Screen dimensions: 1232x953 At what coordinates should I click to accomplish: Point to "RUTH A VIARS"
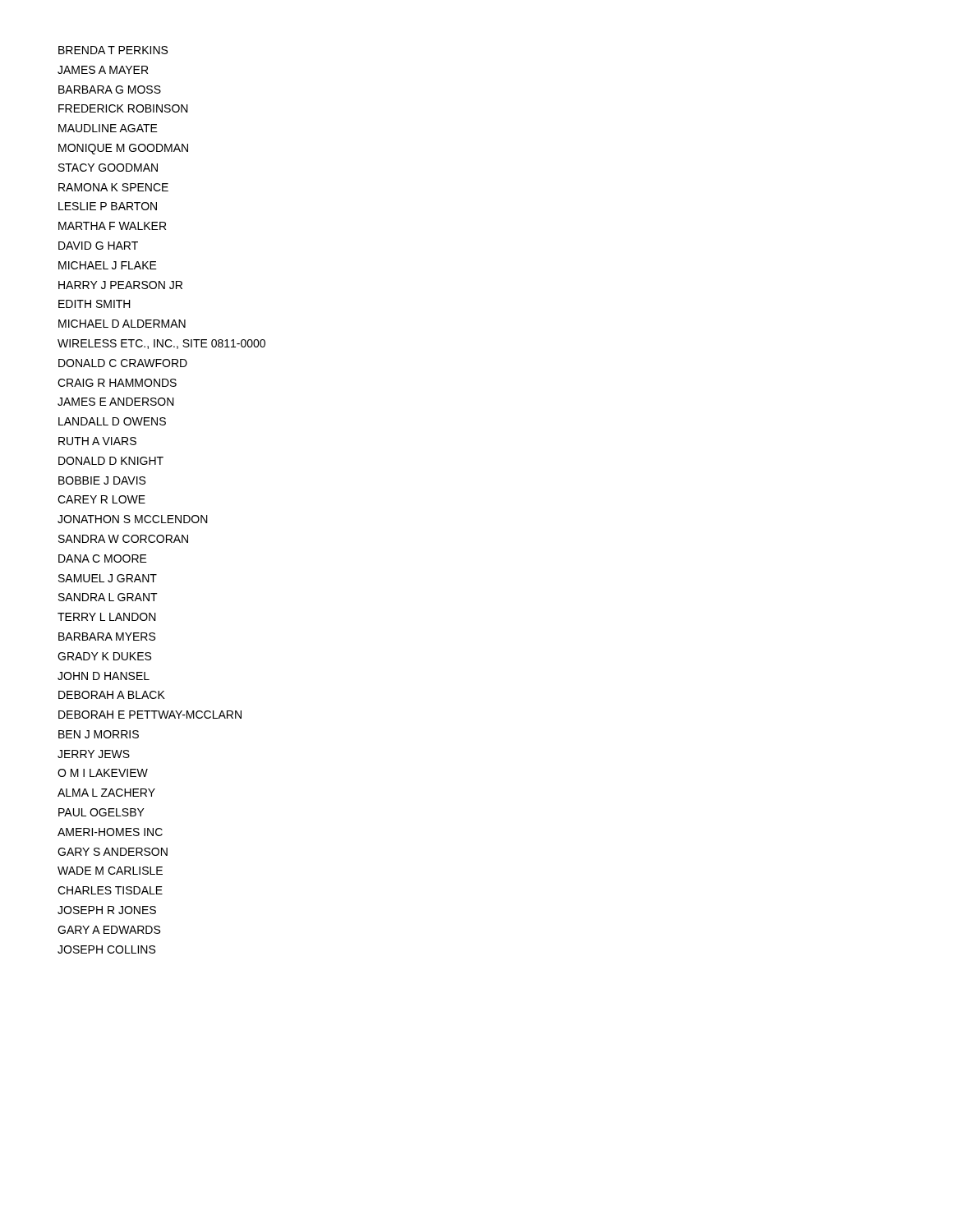(97, 441)
